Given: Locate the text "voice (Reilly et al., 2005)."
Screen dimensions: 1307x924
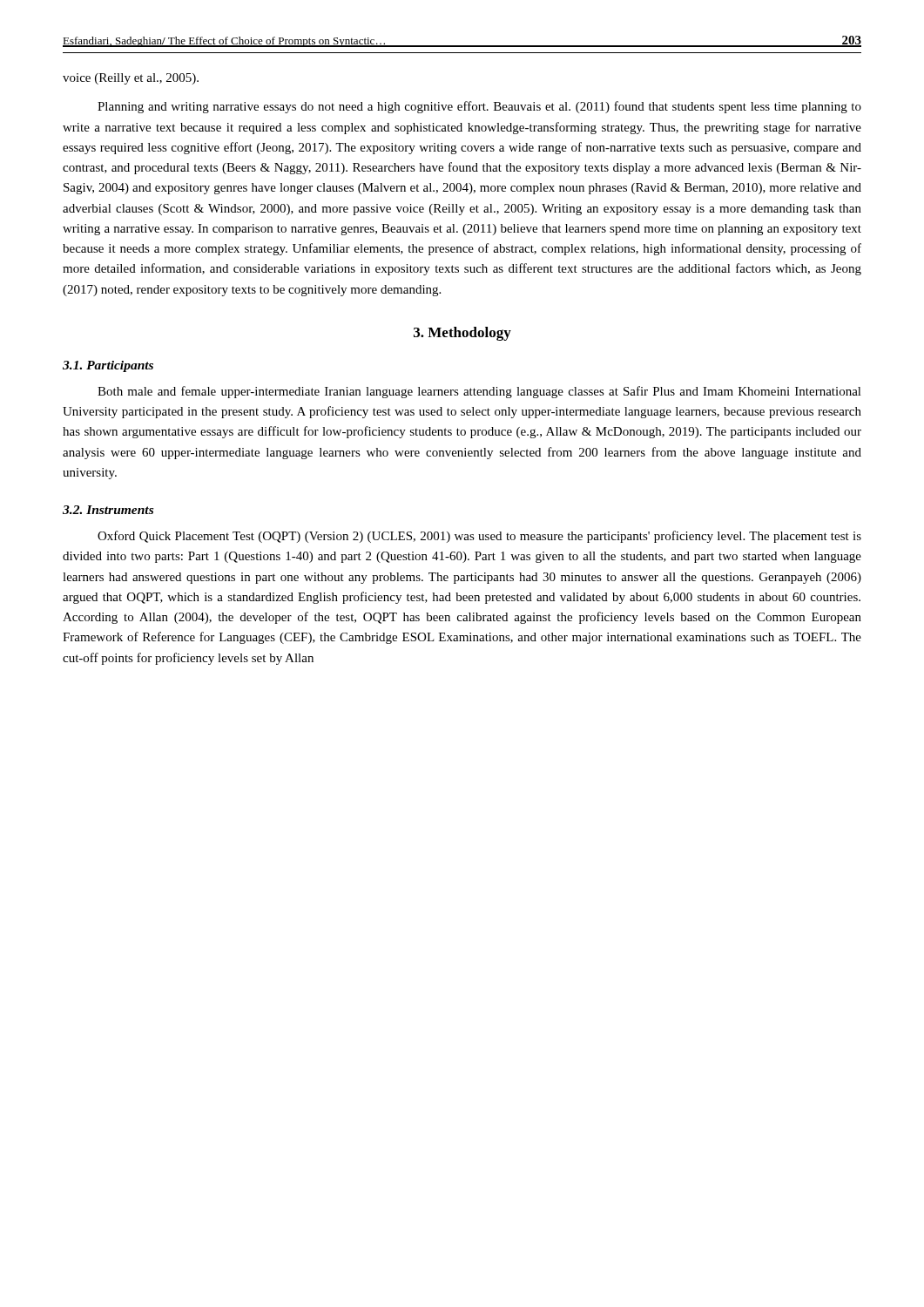Looking at the screenshot, I should coord(131,79).
